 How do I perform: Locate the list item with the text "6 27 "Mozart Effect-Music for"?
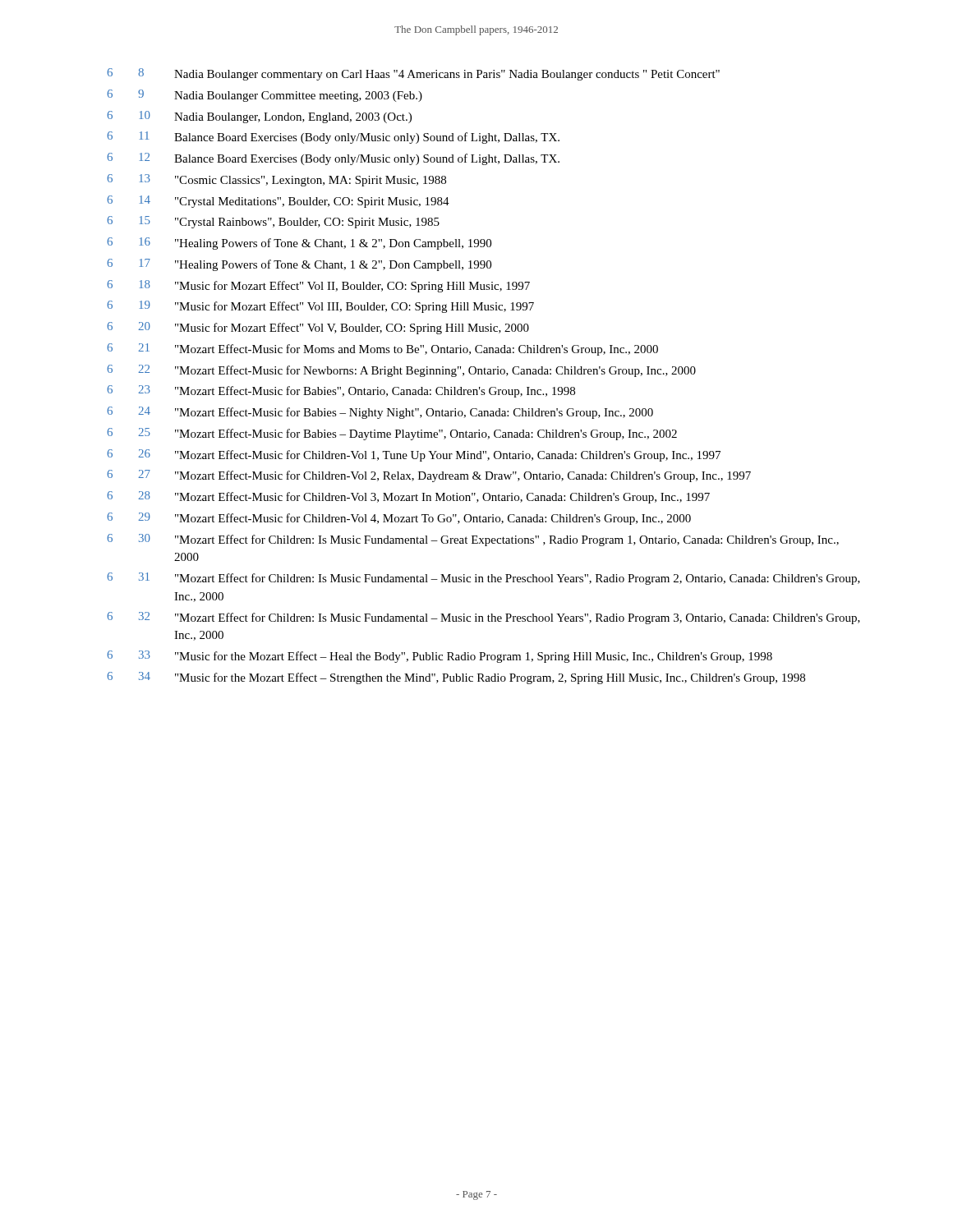coord(485,476)
